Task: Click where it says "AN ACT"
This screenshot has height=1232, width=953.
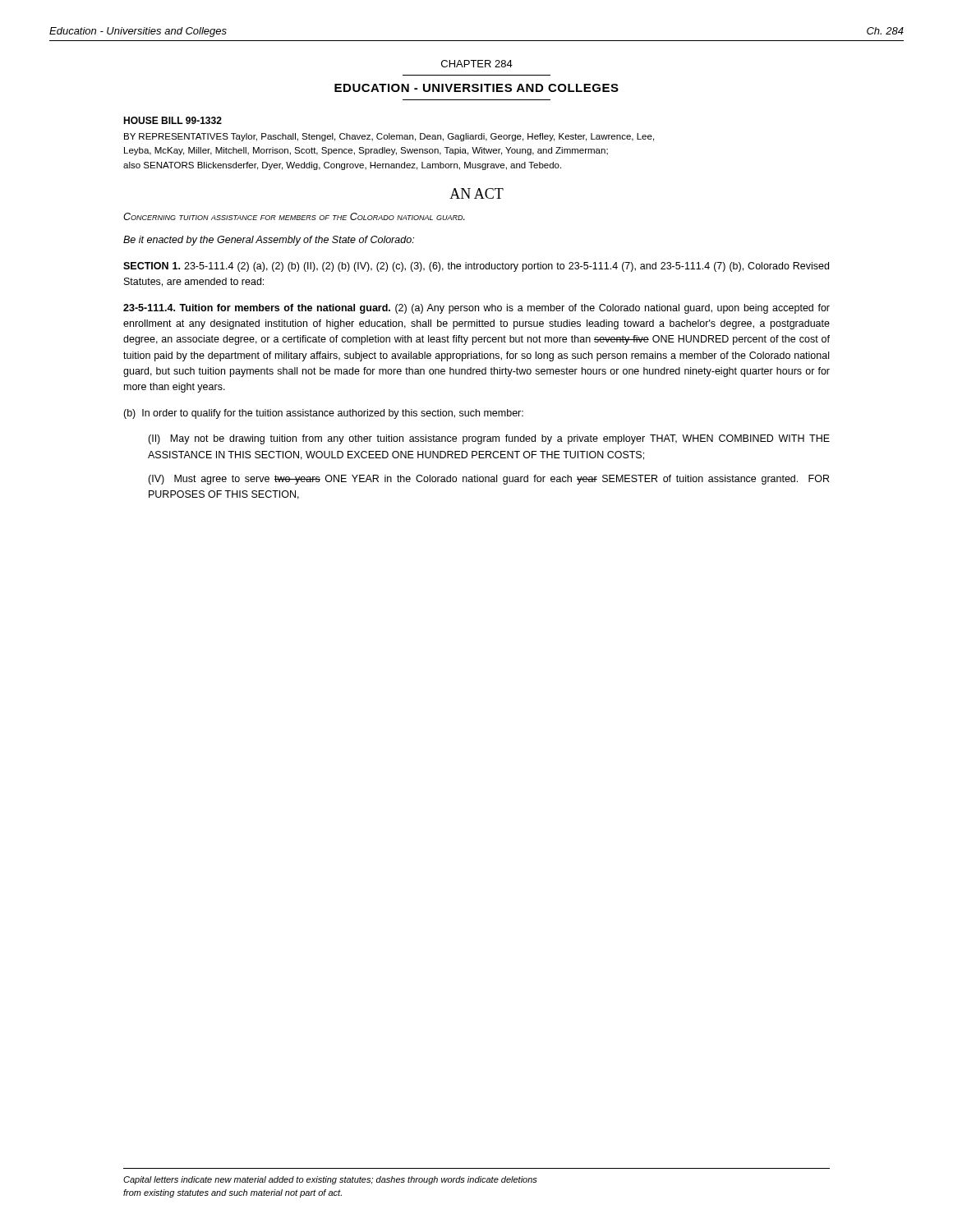Action: [476, 194]
